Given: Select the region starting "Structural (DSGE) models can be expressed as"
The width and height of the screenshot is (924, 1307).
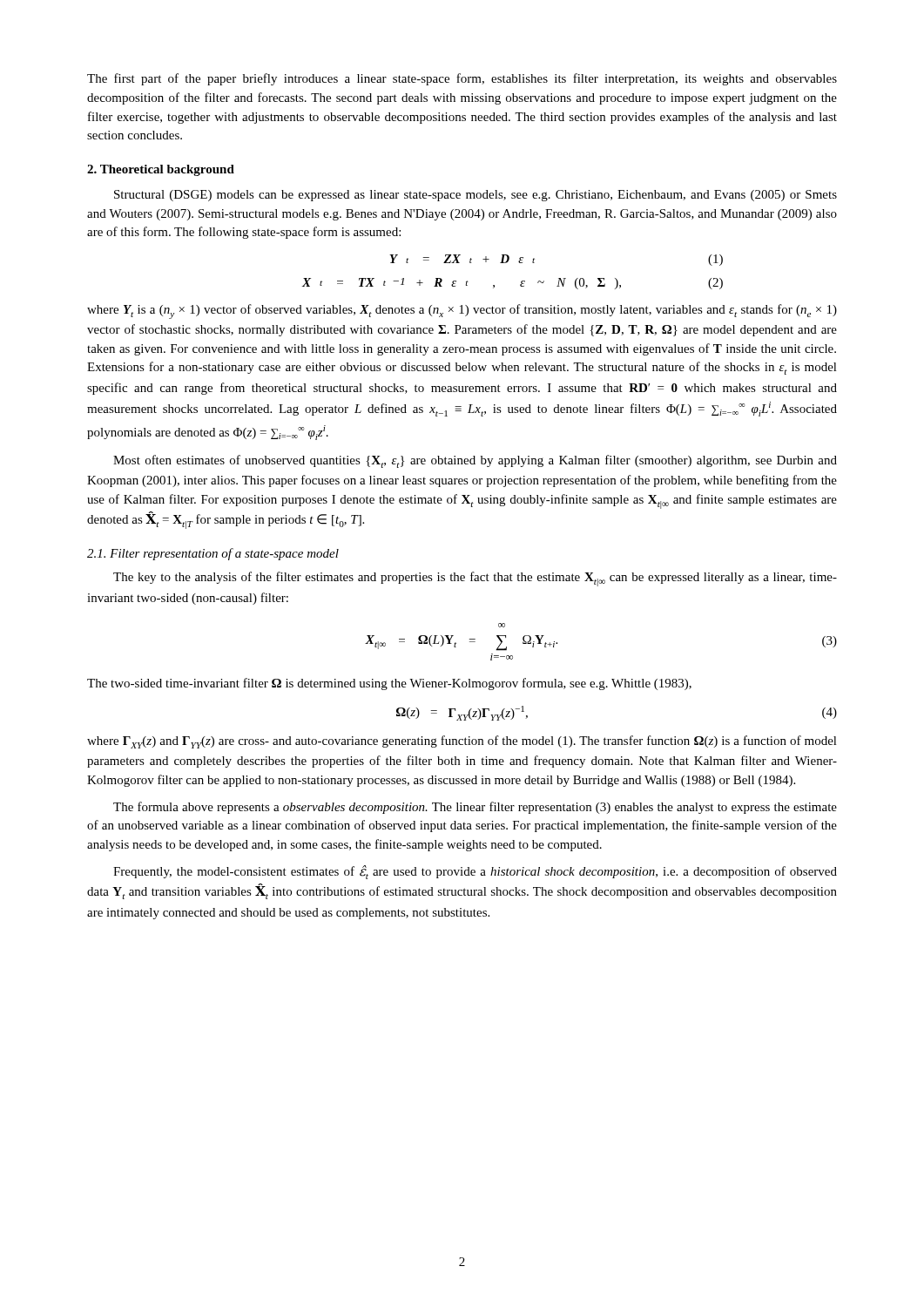Looking at the screenshot, I should [462, 214].
